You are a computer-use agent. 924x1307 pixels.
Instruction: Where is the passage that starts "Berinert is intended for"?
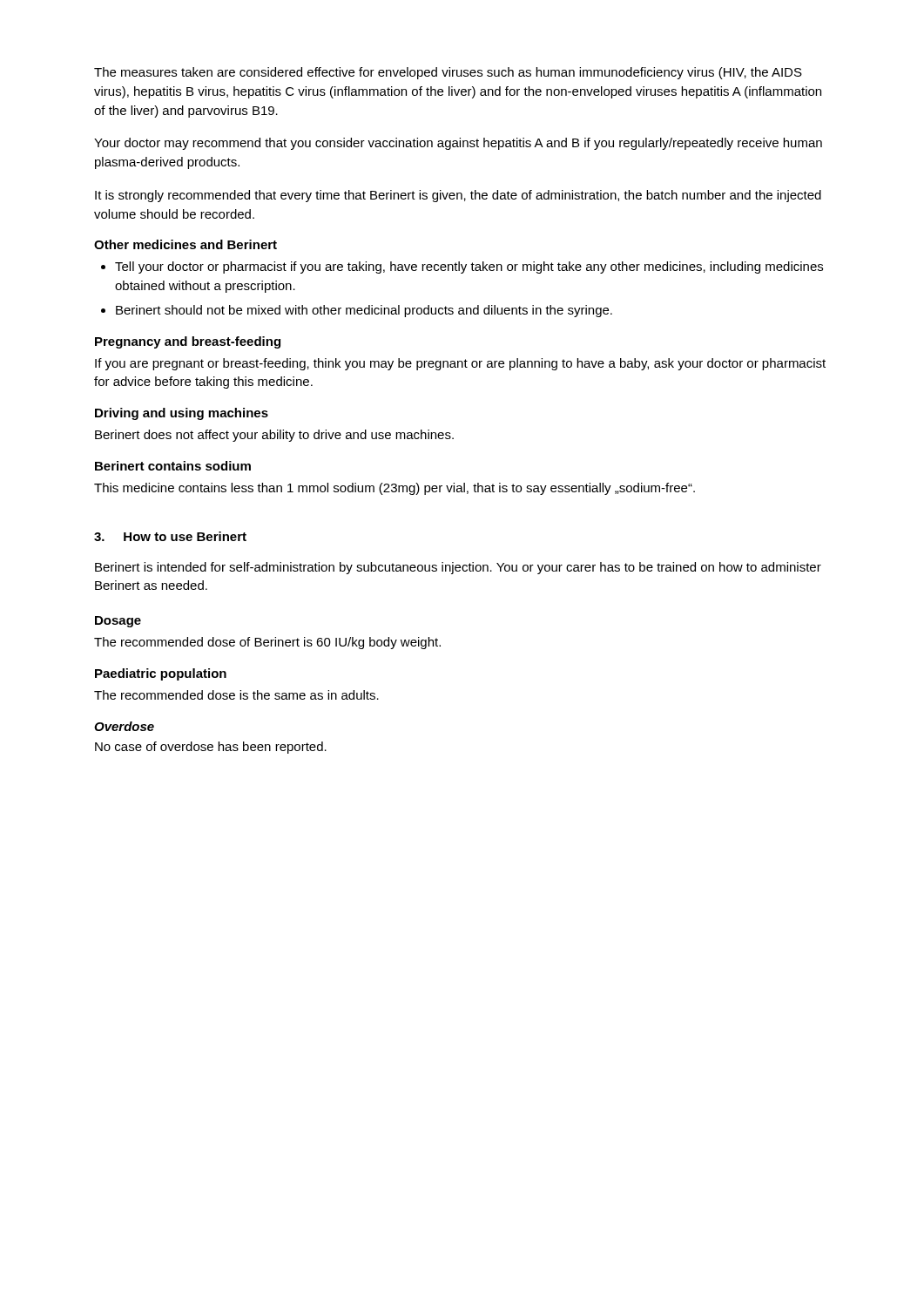point(457,576)
